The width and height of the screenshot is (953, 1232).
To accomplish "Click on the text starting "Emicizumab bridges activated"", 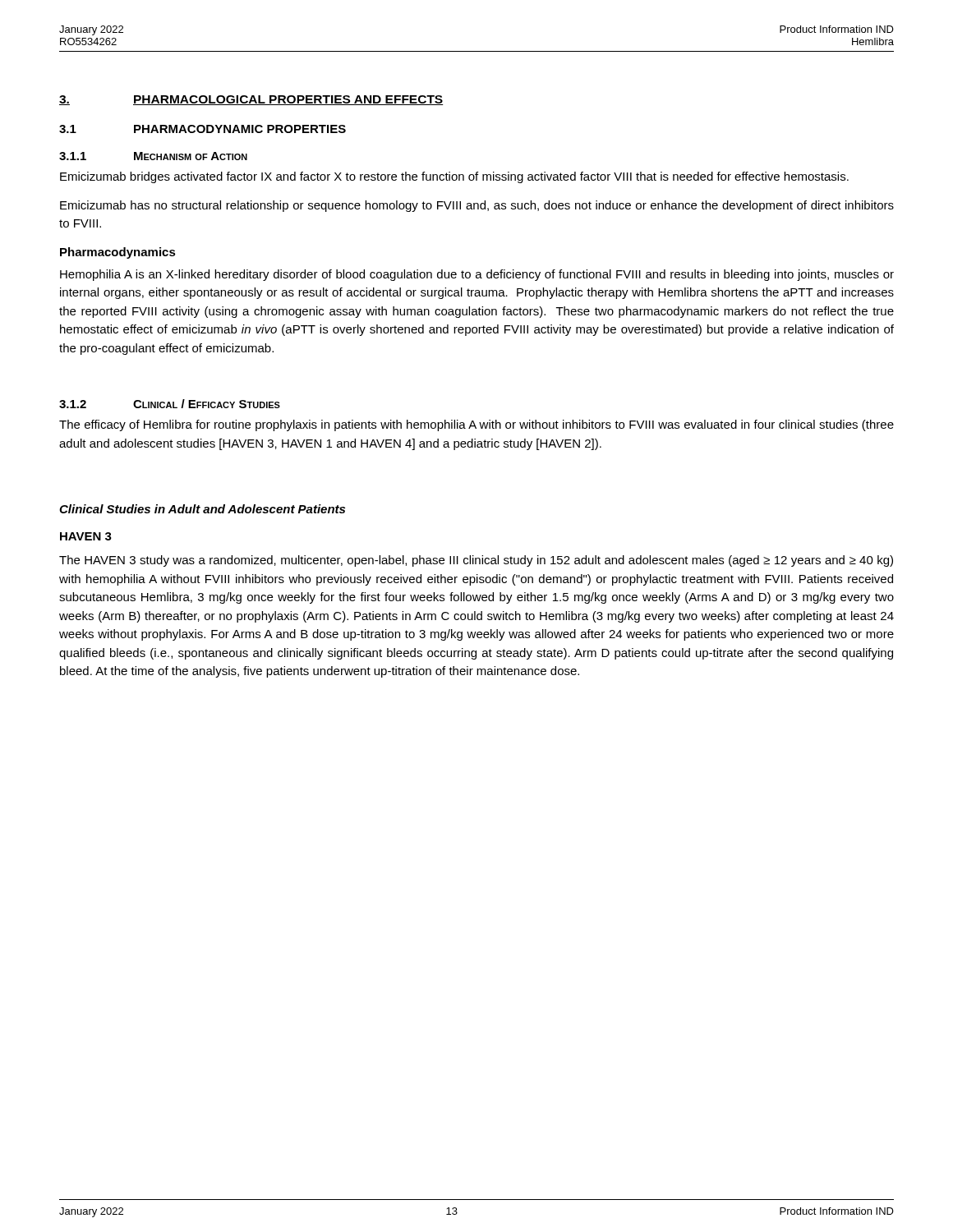I will click(454, 176).
